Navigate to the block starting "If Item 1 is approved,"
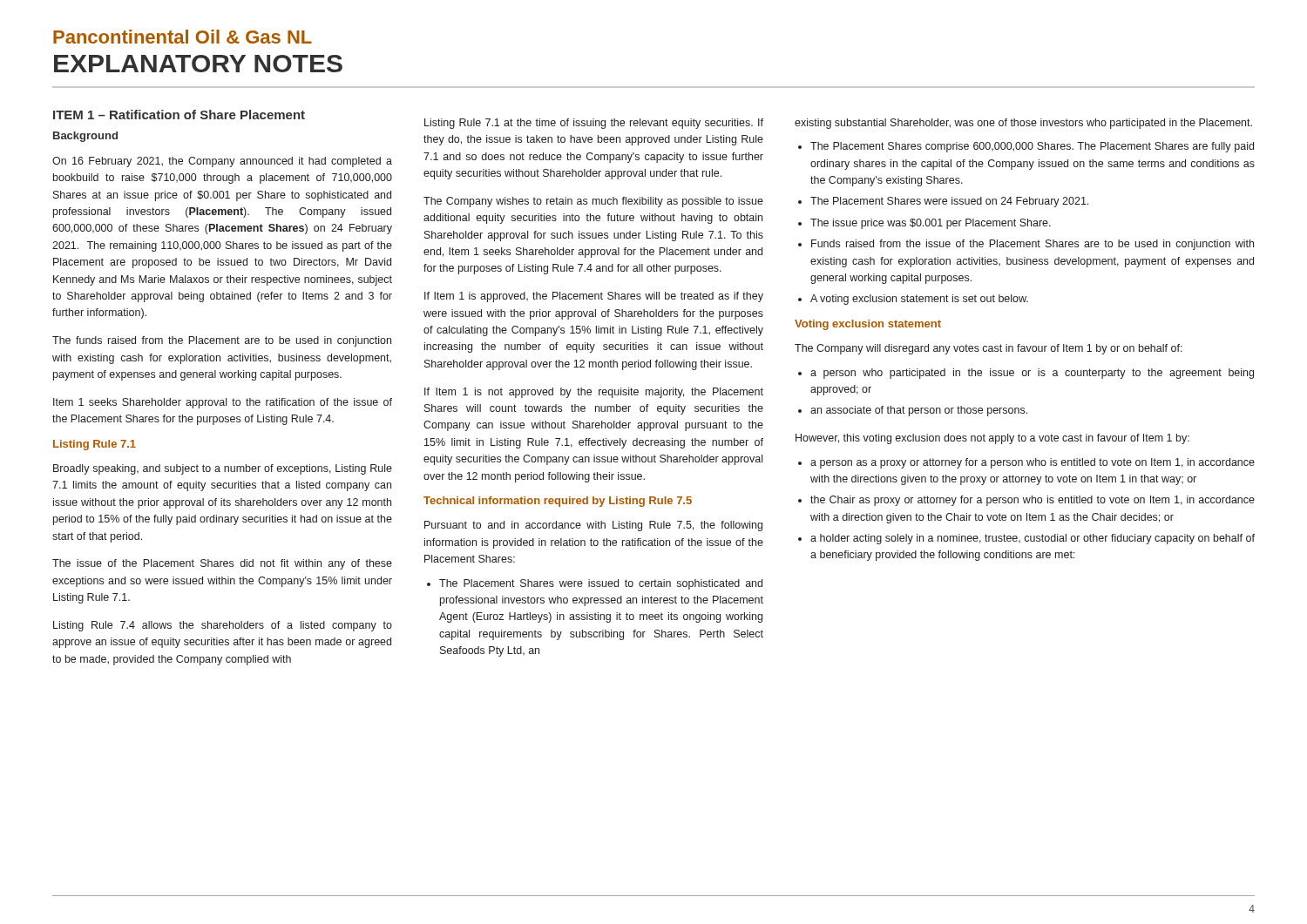Viewport: 1307px width, 924px height. tap(593, 331)
